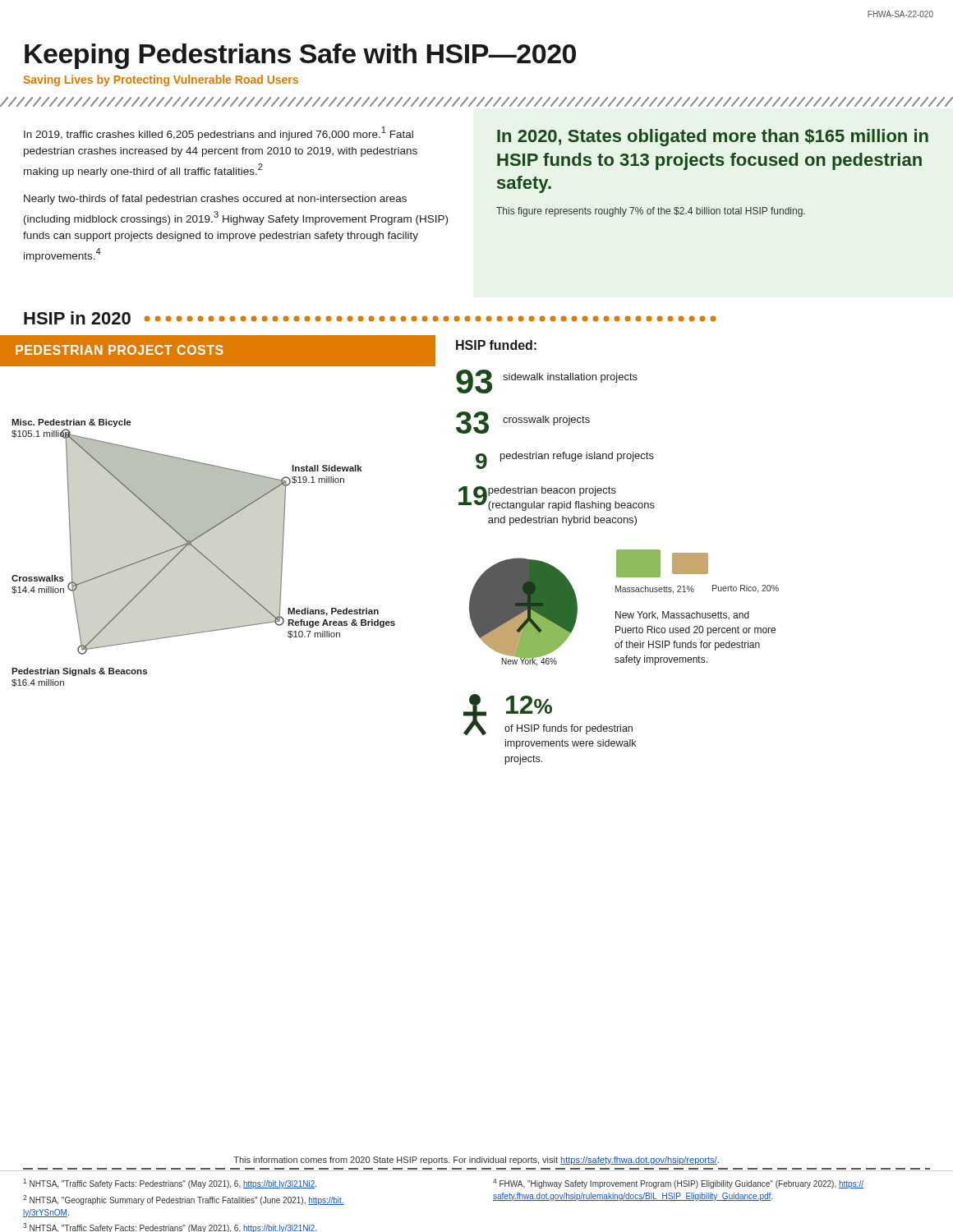Screen dimensions: 1232x953
Task: Point to the block beginning "12% of HSIP"
Action: click(x=591, y=729)
